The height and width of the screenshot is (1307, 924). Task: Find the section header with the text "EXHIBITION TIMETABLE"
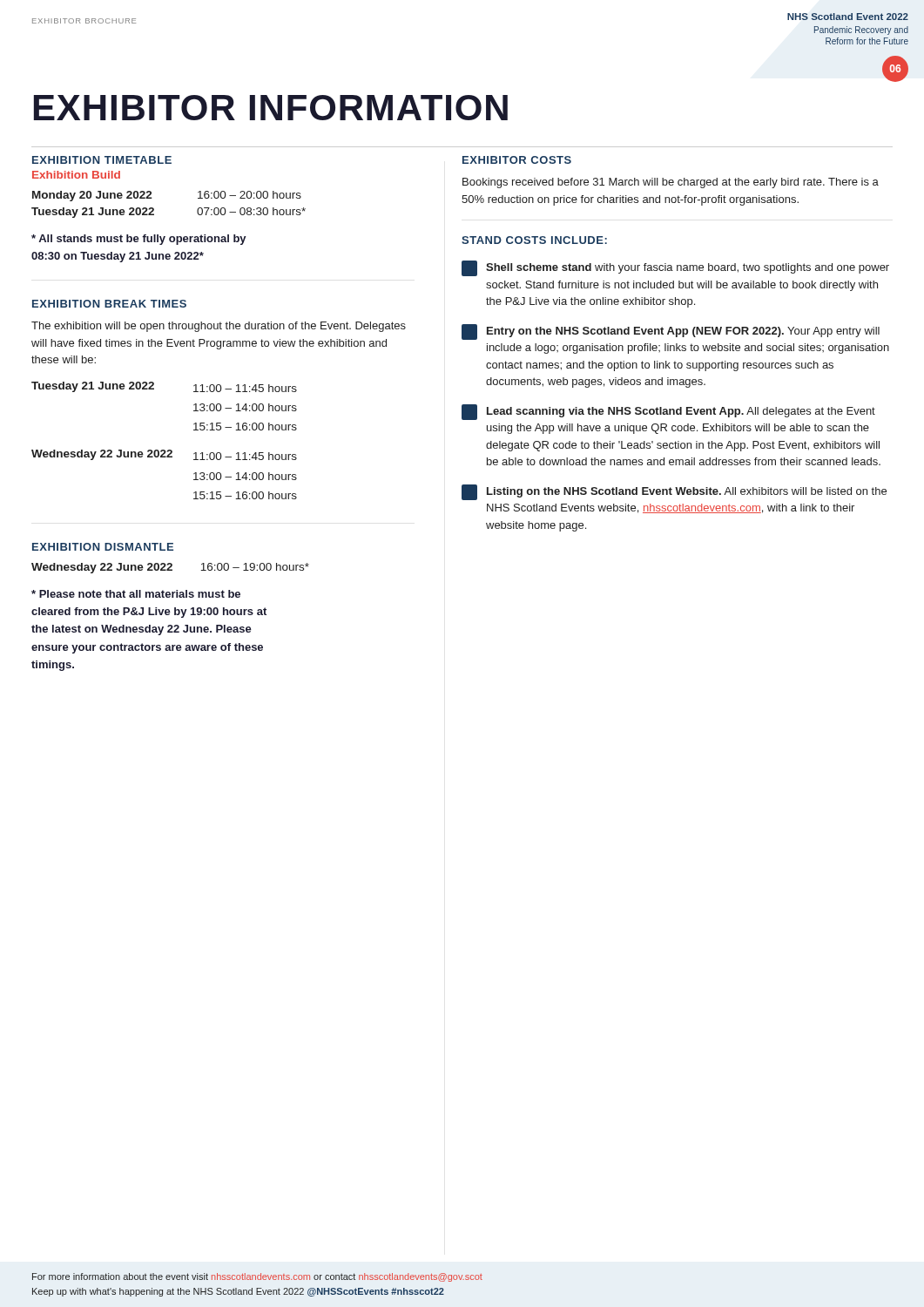[102, 160]
